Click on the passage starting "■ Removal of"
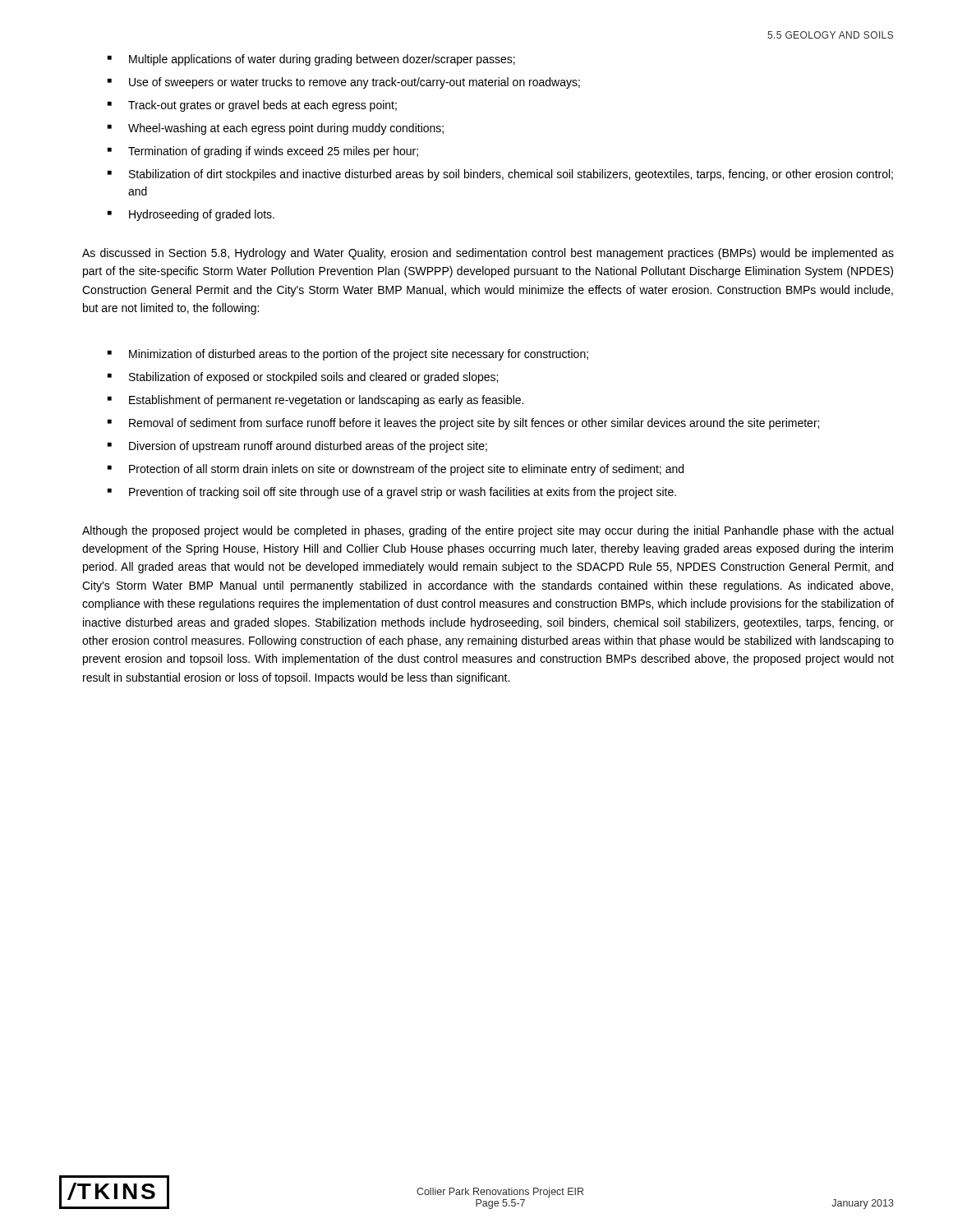953x1232 pixels. (x=500, y=423)
